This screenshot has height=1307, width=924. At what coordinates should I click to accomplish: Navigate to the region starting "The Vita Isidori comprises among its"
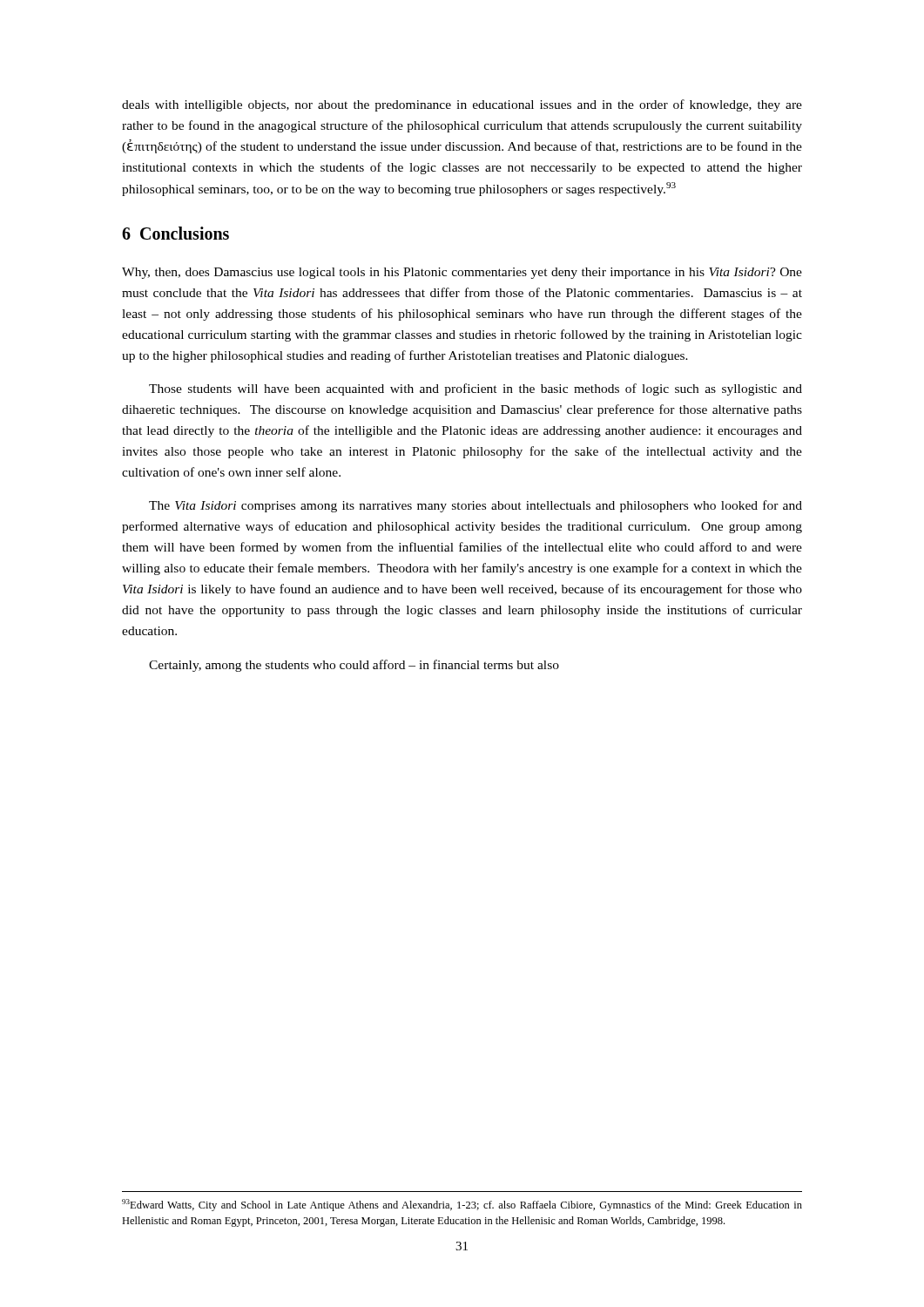pos(462,568)
